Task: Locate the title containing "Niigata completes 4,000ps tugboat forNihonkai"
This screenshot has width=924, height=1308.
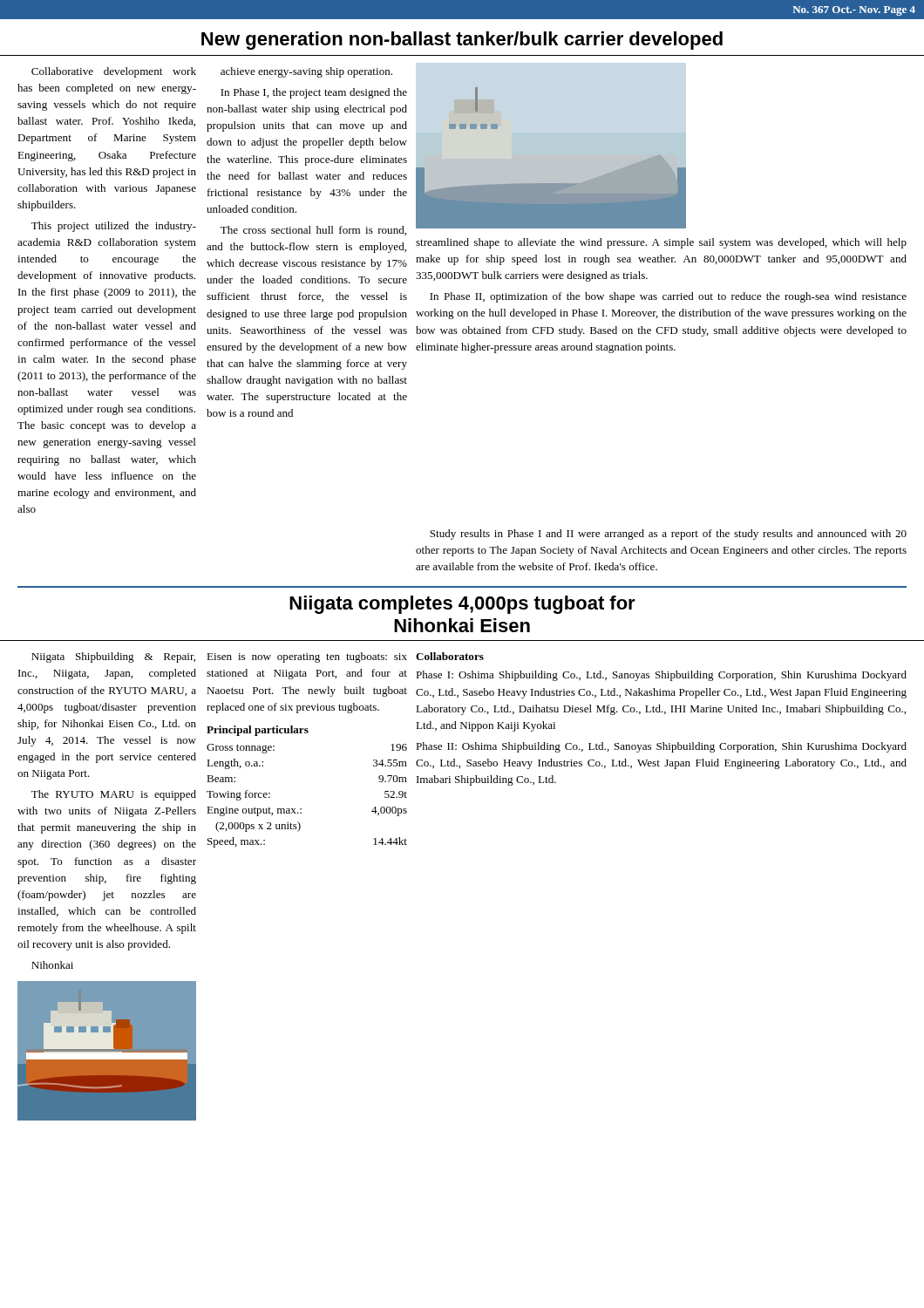Action: click(462, 615)
